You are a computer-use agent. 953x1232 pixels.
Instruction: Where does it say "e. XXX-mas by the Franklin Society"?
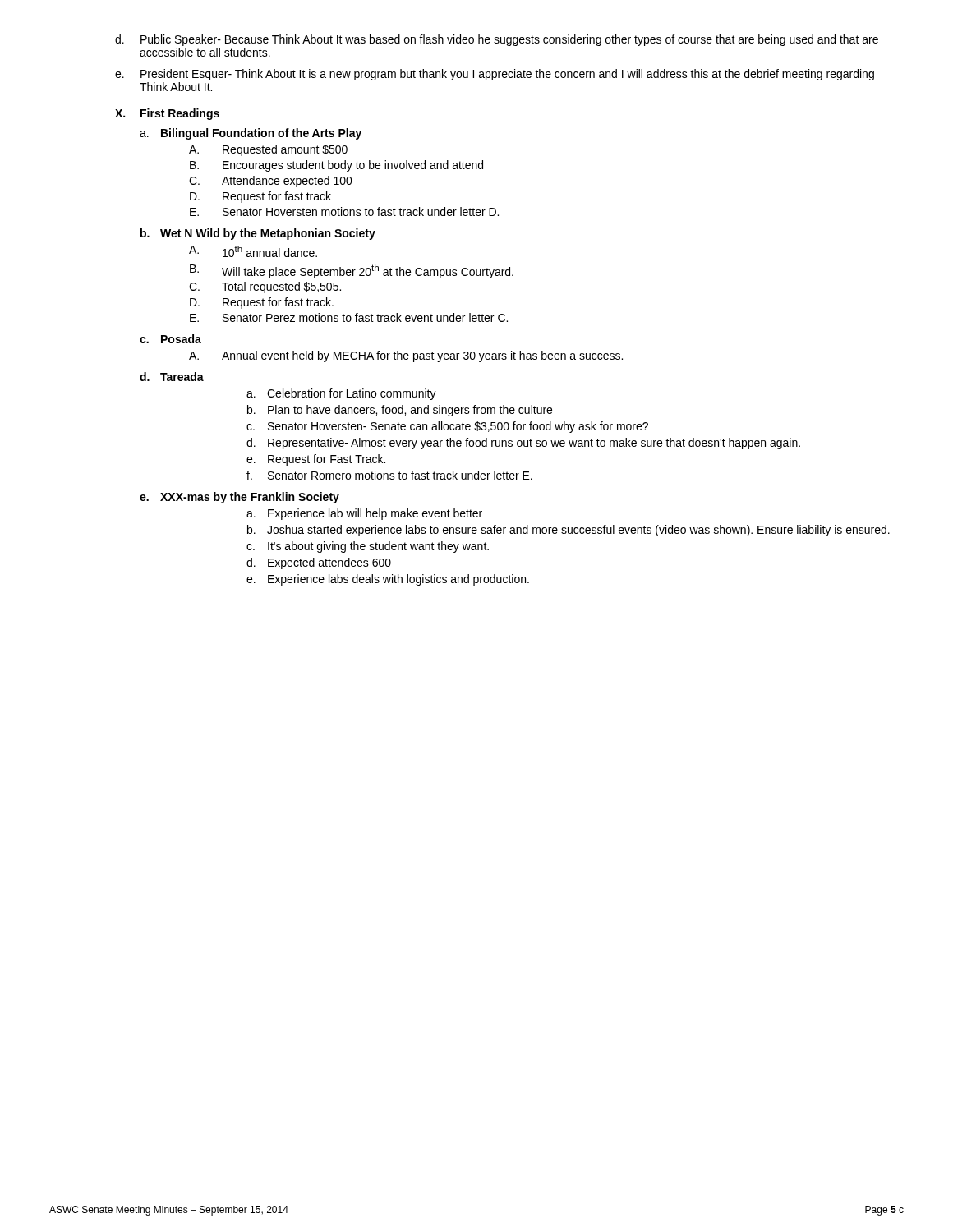coord(239,497)
